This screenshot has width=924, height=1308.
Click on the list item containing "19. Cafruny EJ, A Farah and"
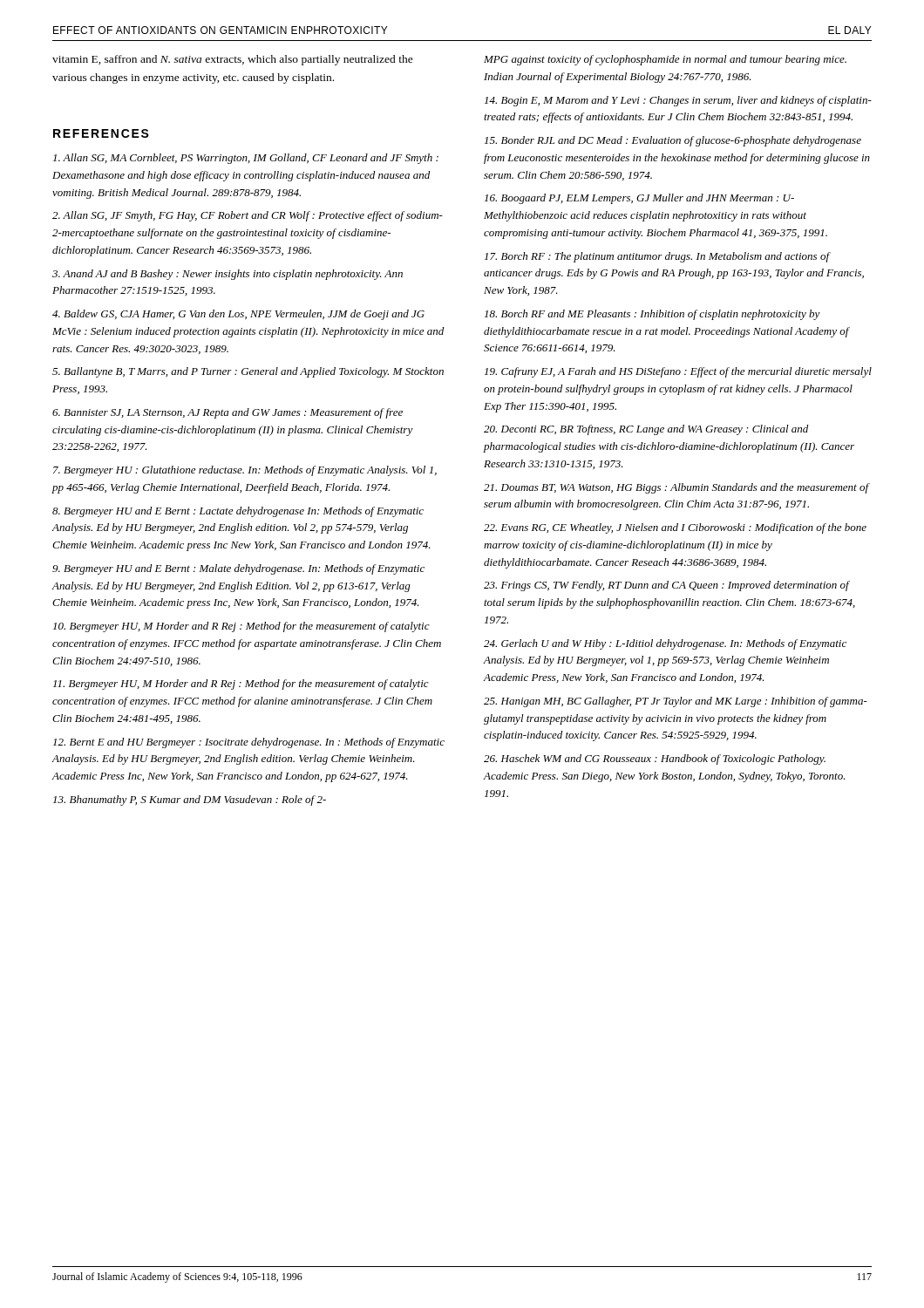678,388
